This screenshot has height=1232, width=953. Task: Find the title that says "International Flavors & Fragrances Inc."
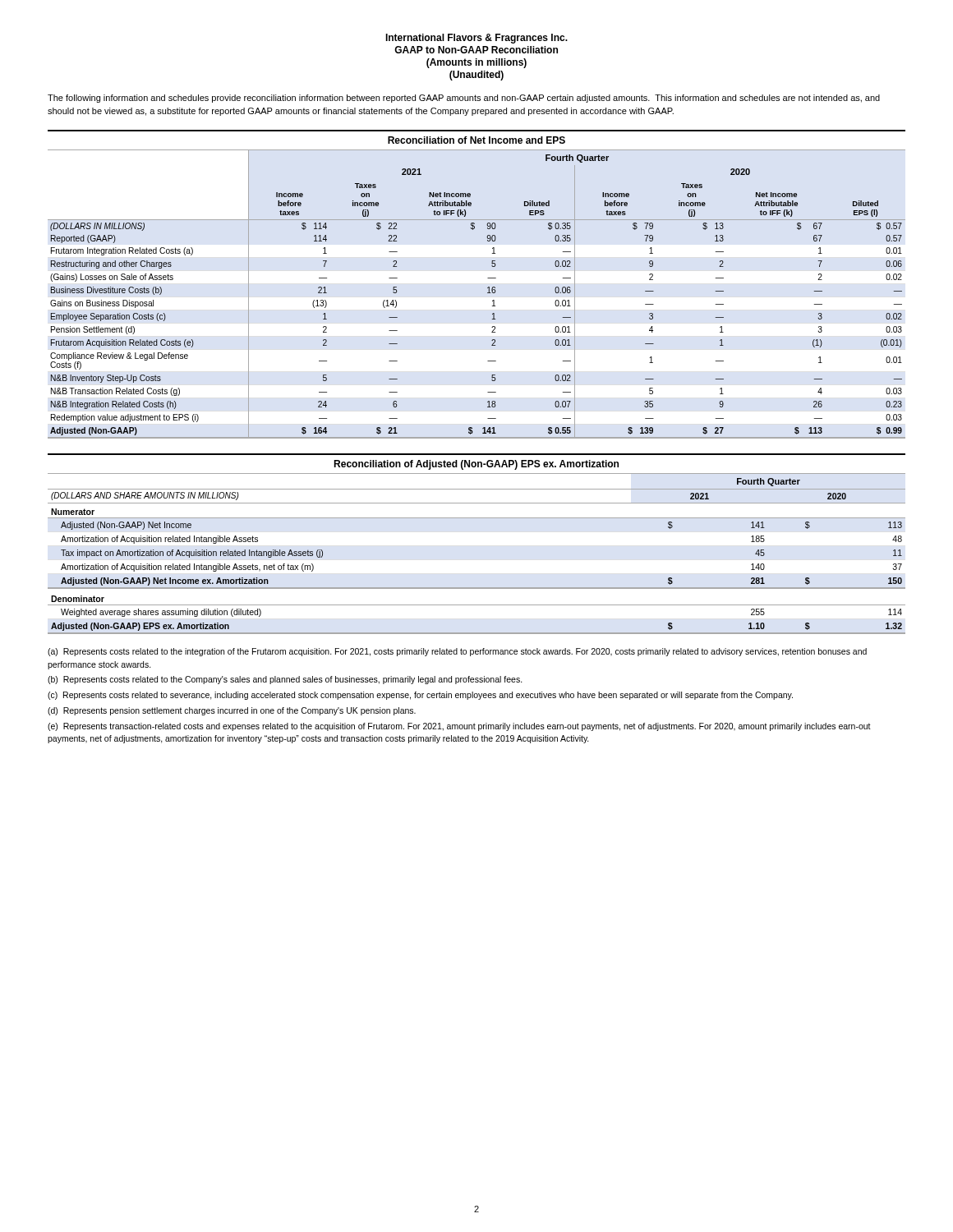tap(476, 56)
